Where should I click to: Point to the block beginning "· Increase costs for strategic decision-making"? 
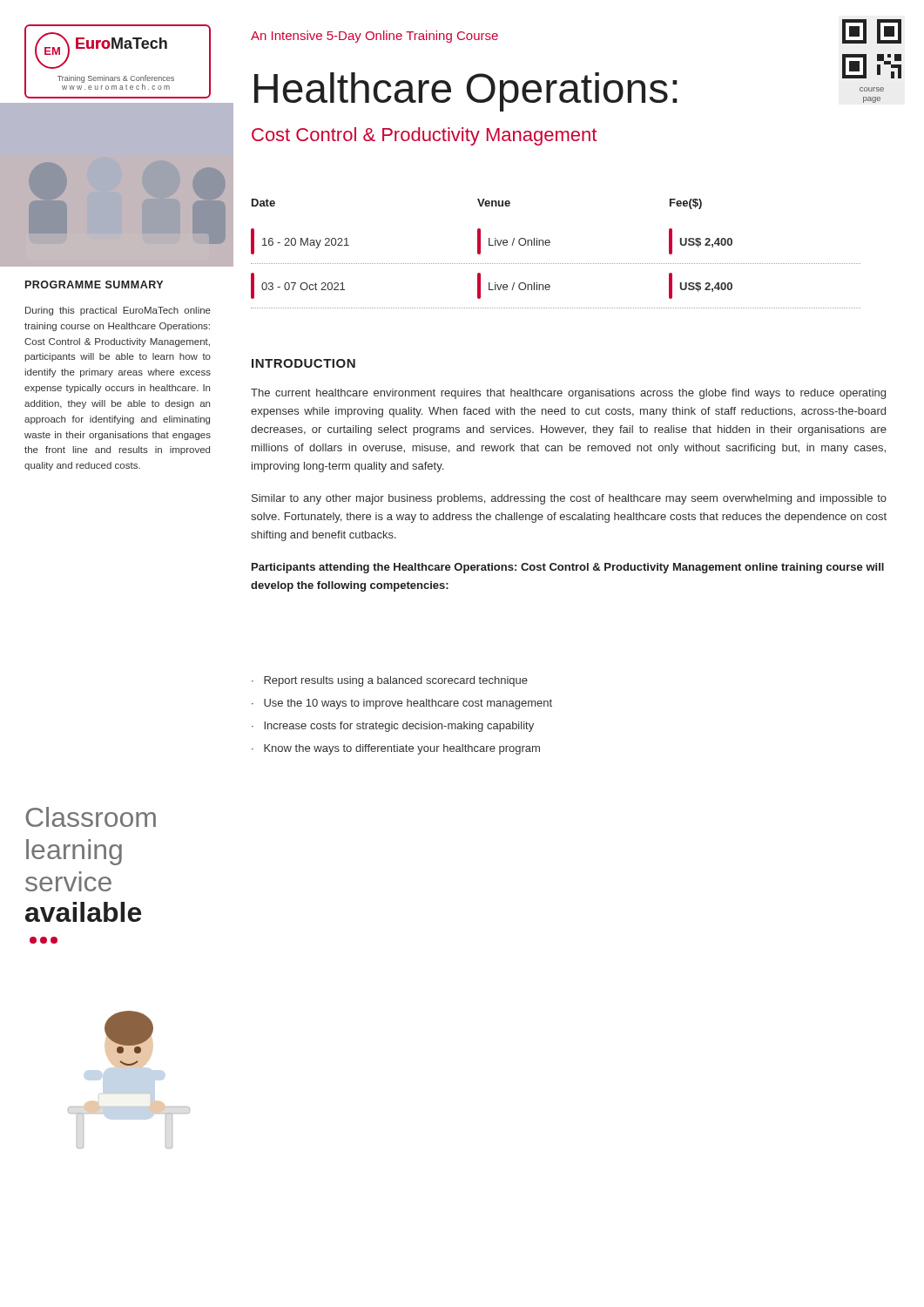pos(392,725)
